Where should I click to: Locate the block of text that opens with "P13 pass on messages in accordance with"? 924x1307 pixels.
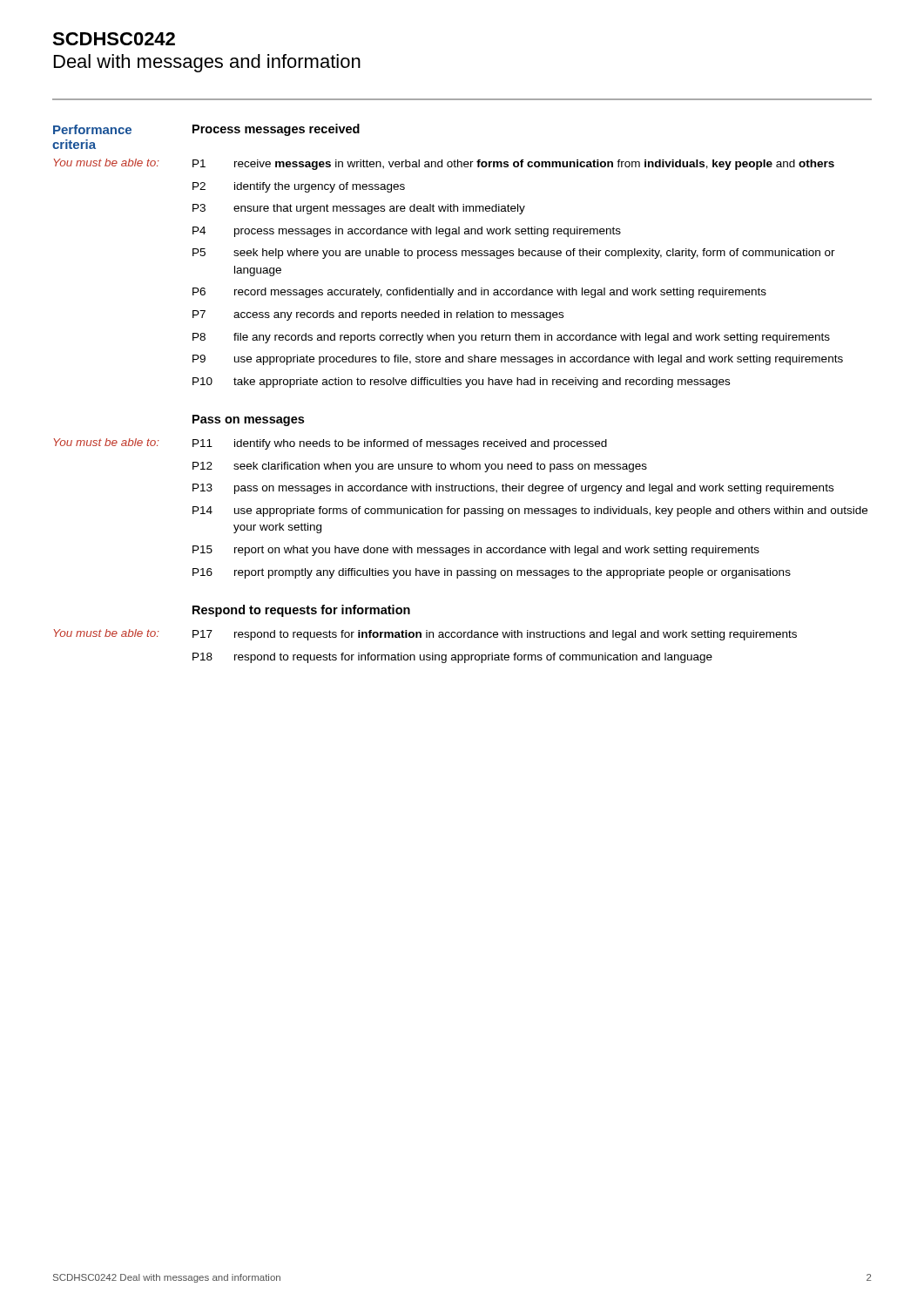pos(532,488)
